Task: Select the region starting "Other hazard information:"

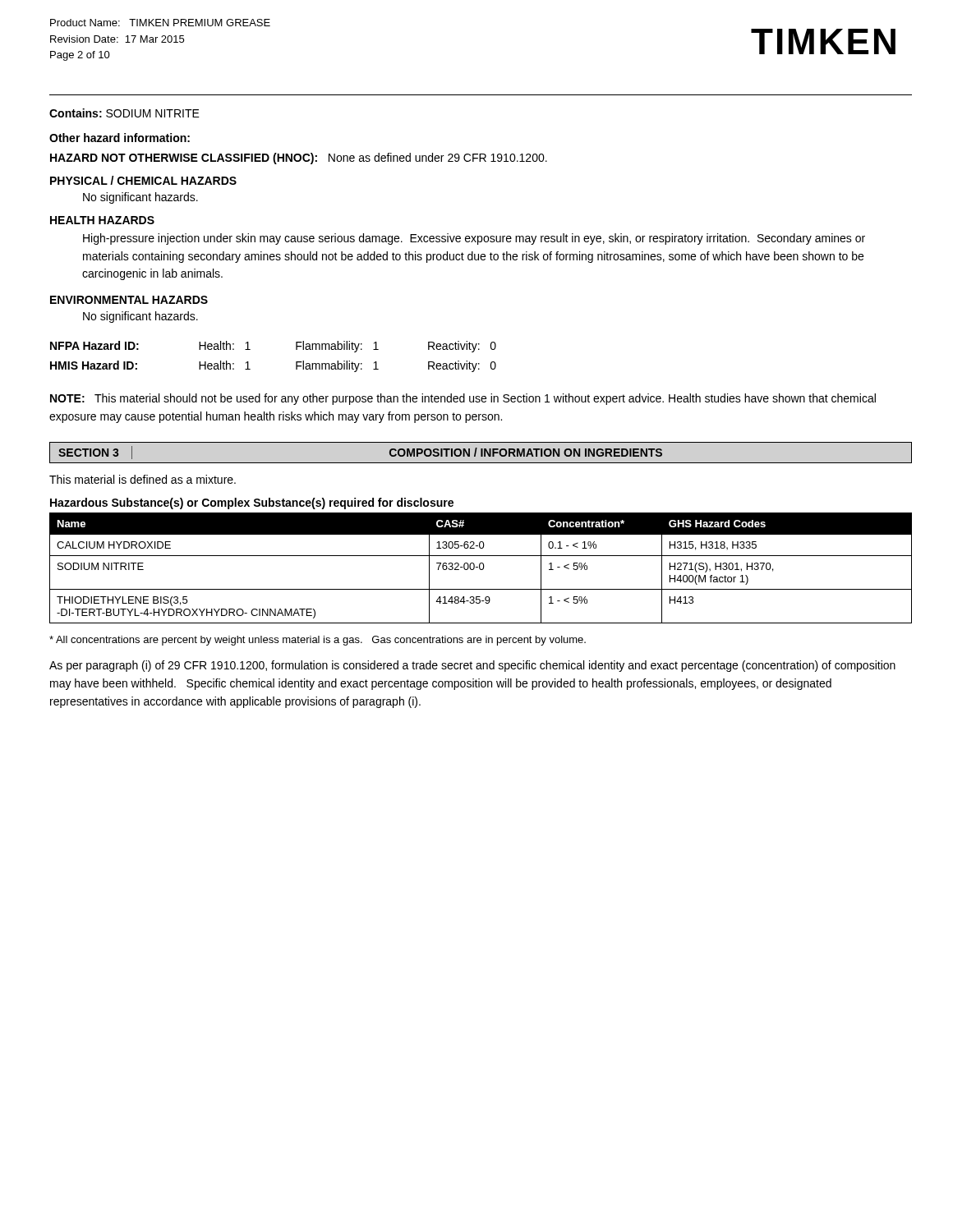Action: click(x=120, y=138)
